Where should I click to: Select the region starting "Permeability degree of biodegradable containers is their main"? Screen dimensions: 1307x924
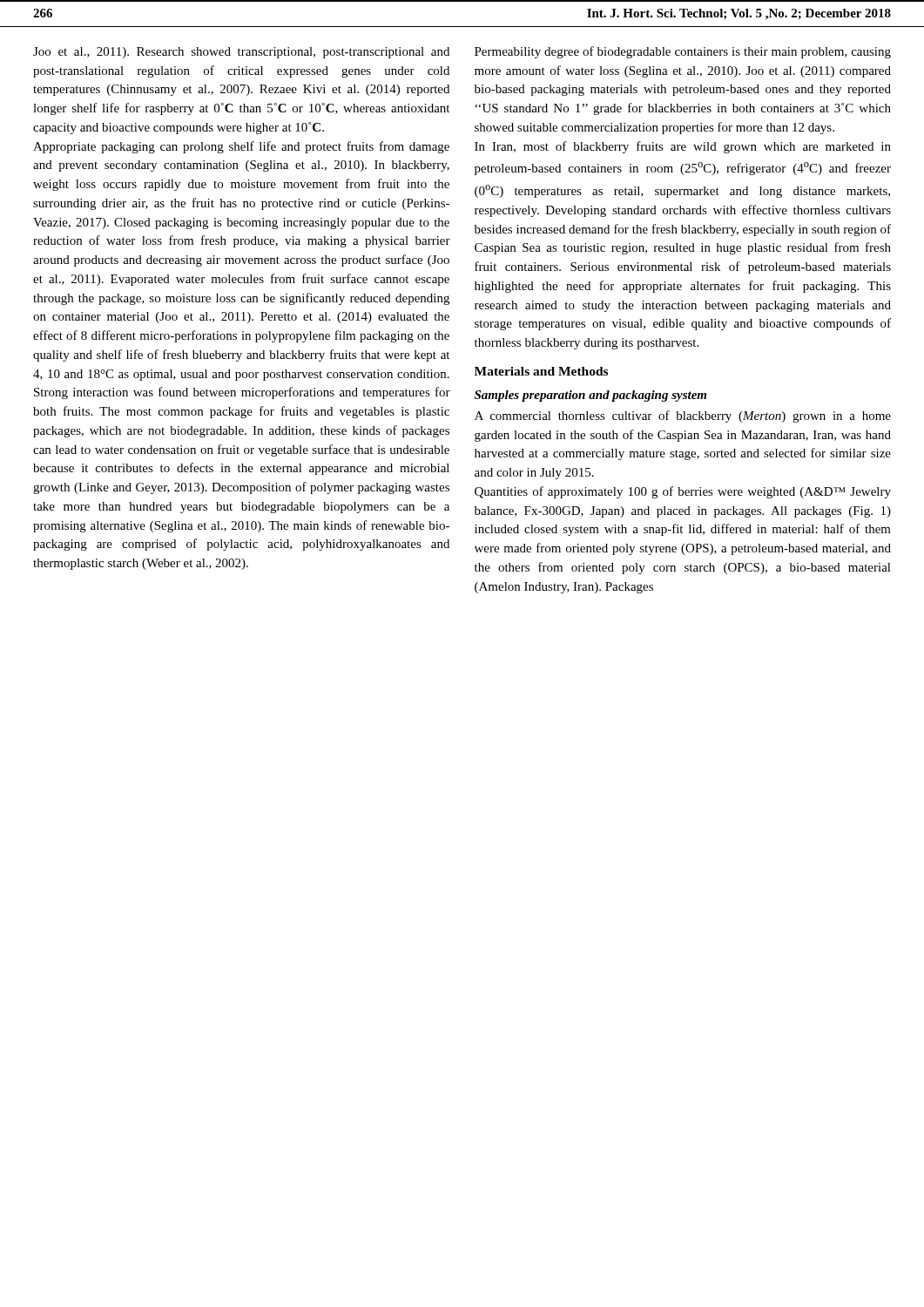(683, 90)
